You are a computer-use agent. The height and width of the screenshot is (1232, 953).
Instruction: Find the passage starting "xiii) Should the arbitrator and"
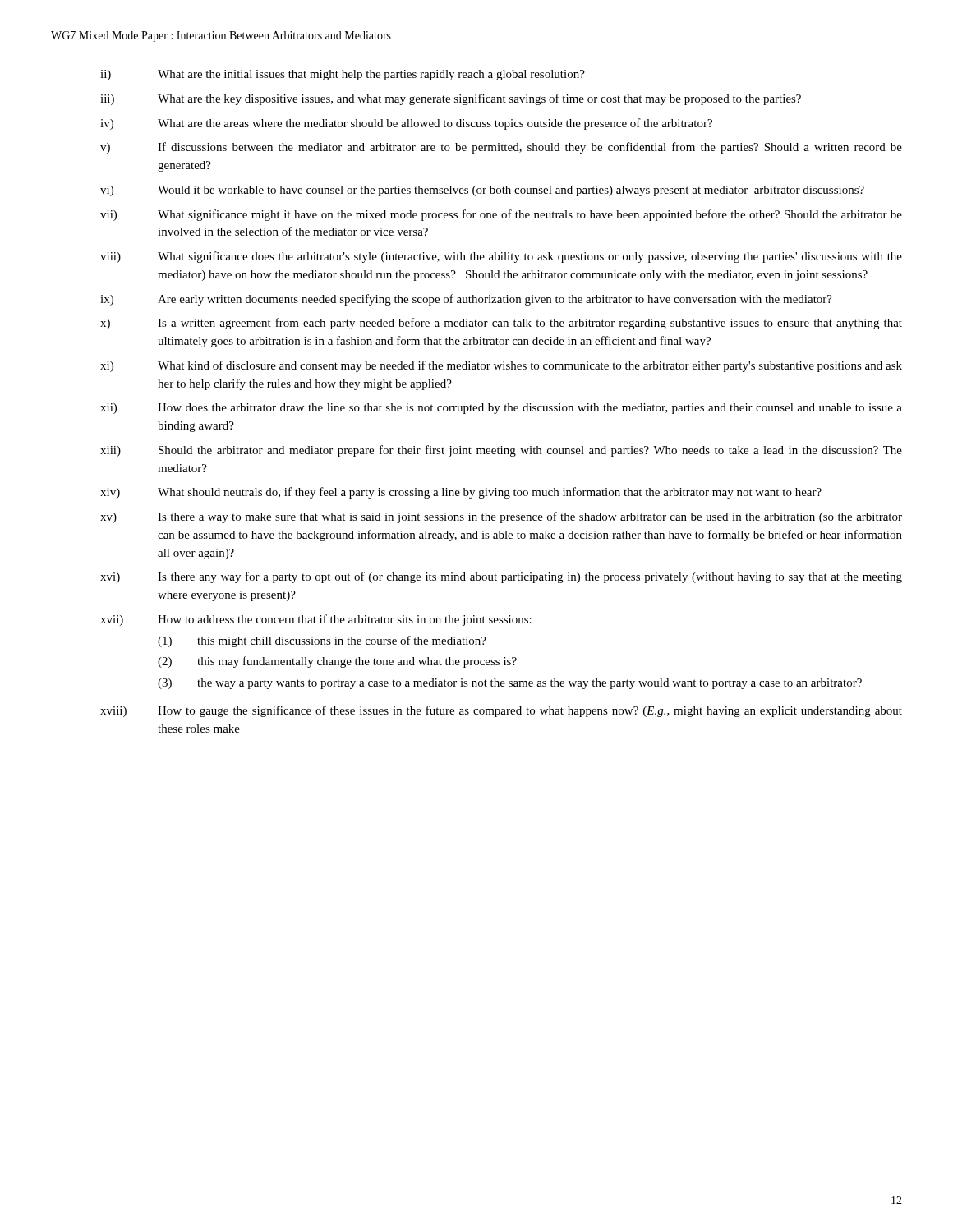click(x=501, y=460)
